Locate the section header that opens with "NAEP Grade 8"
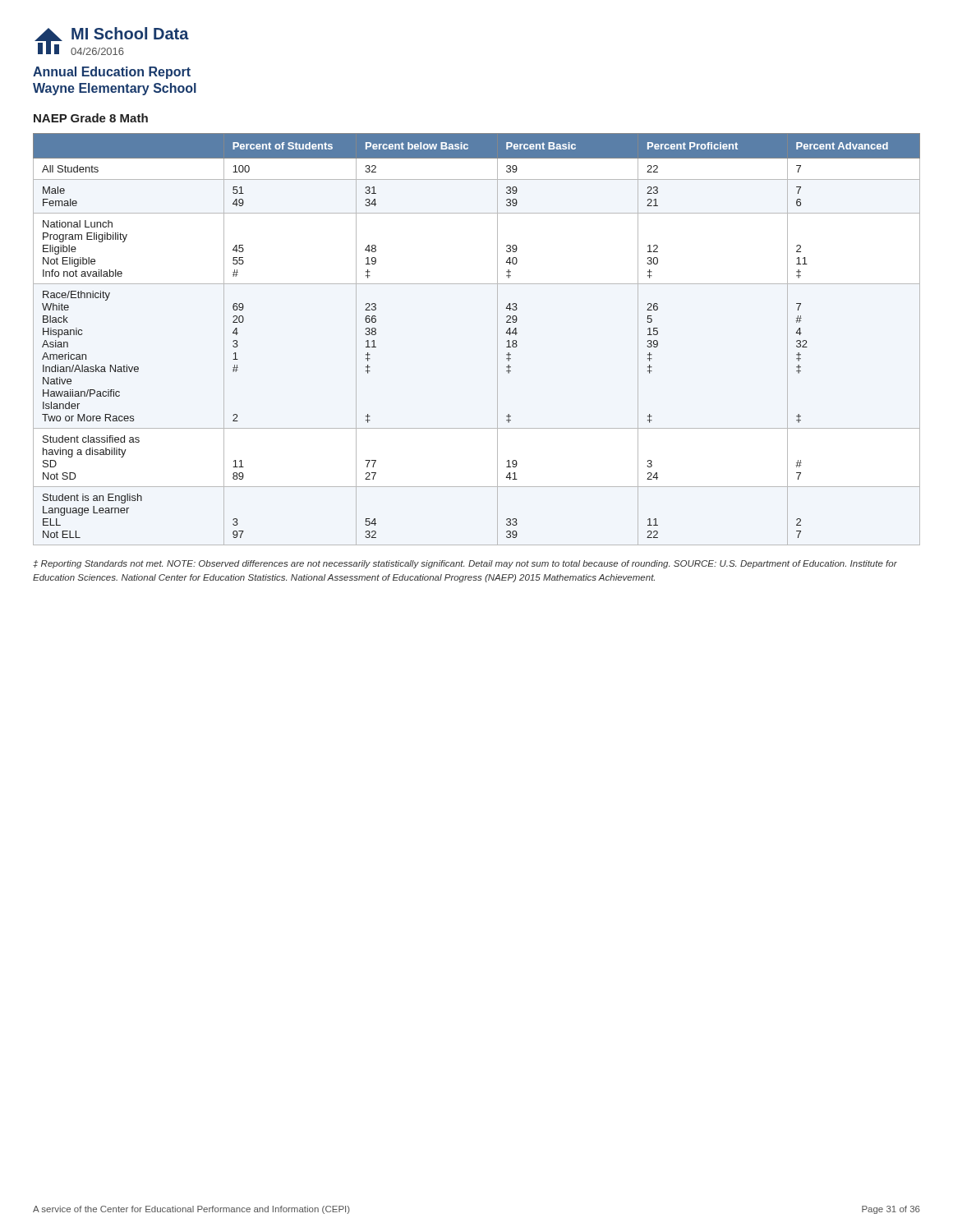This screenshot has height=1232, width=953. coord(91,118)
